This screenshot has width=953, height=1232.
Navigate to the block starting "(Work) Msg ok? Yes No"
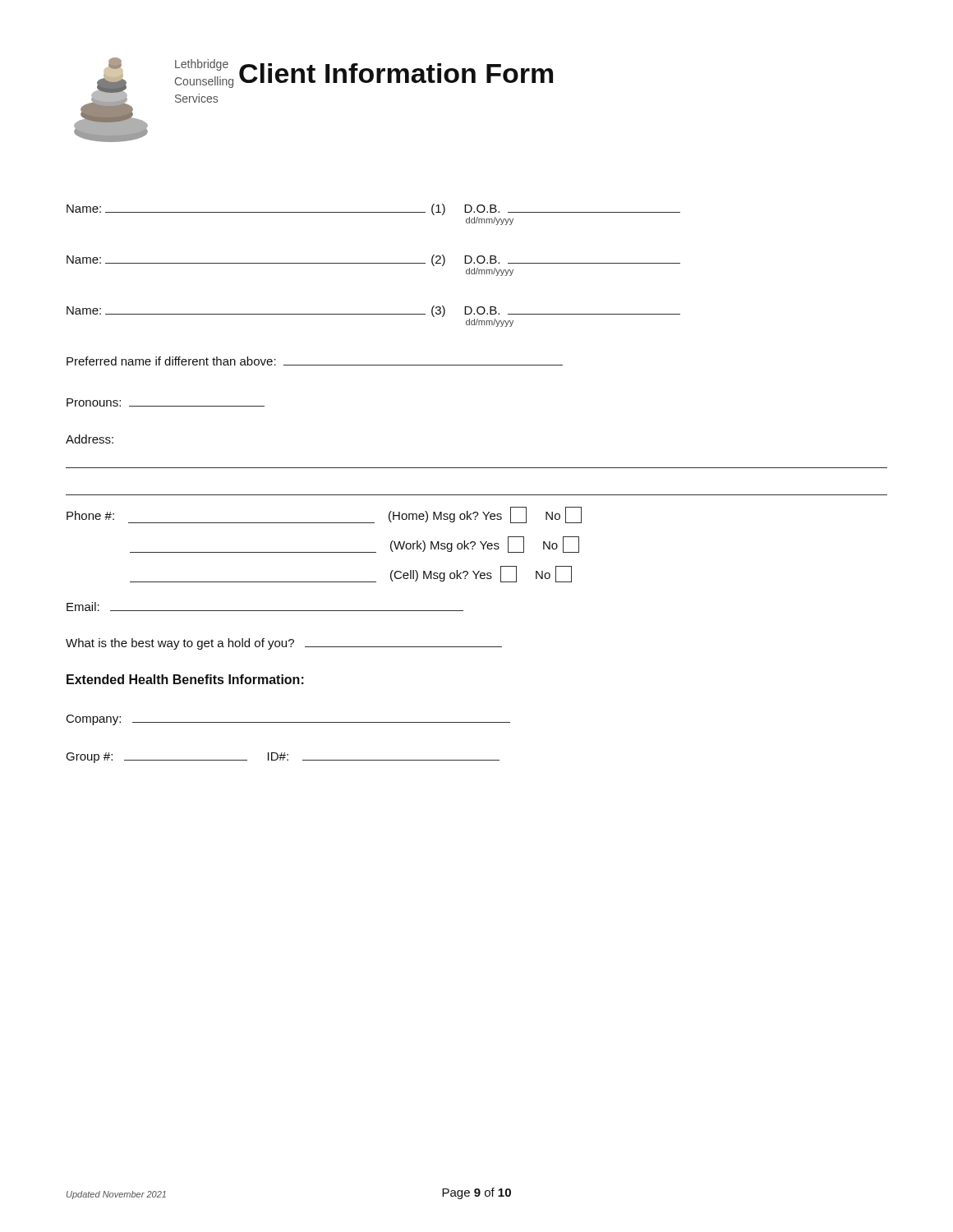coord(360,545)
